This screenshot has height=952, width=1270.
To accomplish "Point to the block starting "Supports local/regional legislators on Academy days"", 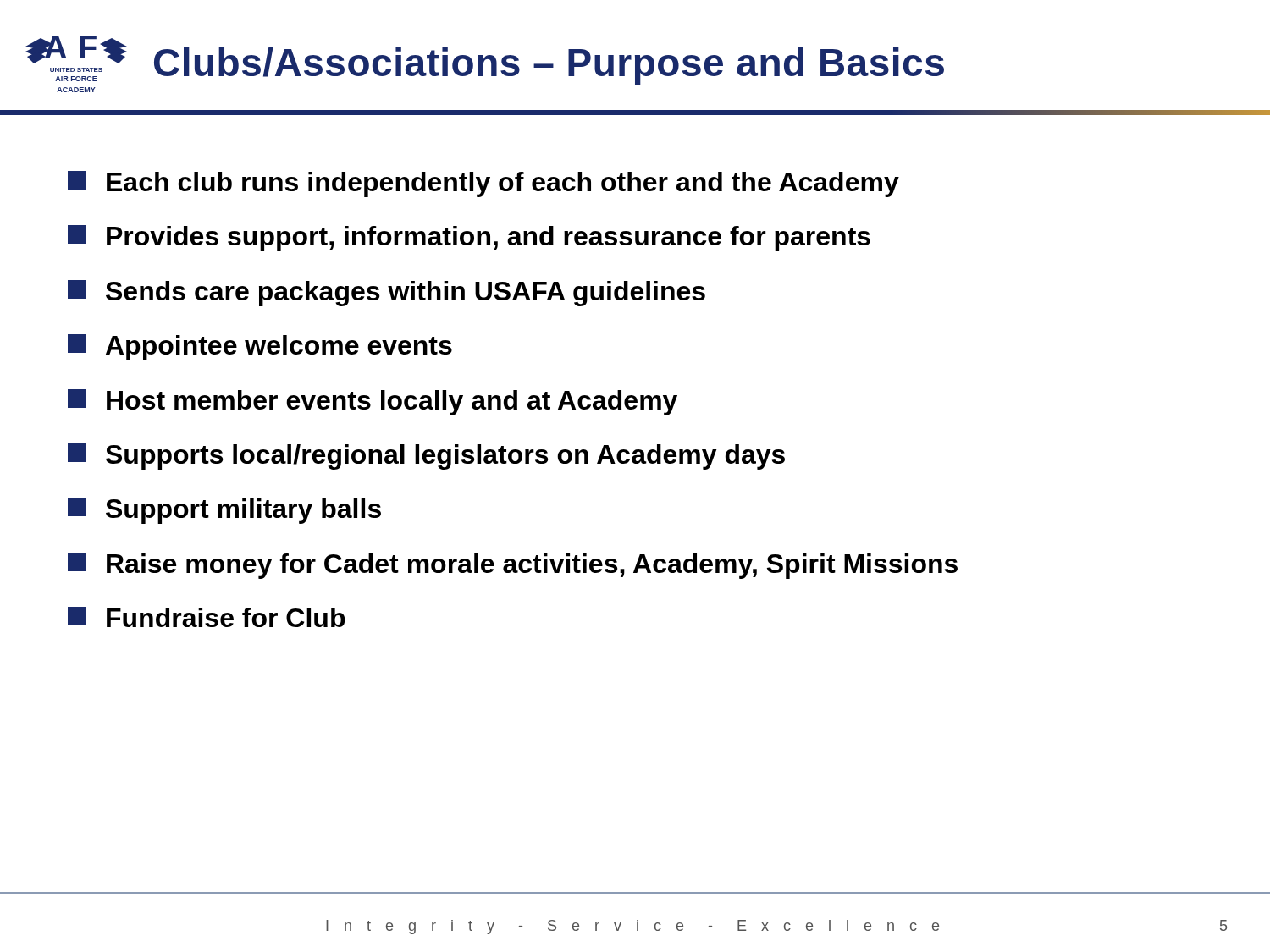I will tap(635, 455).
